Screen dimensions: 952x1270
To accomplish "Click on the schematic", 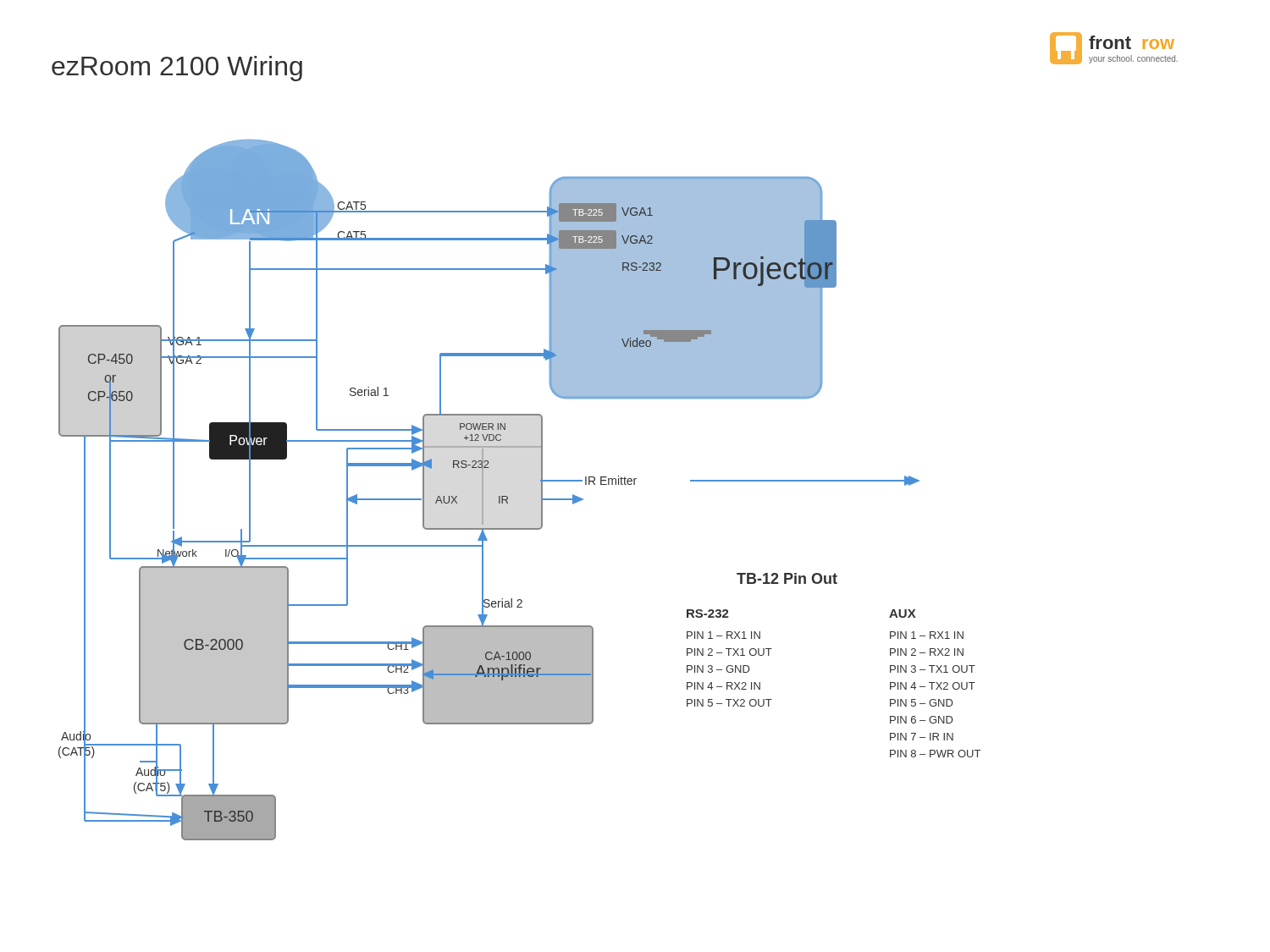I will (x=631, y=508).
